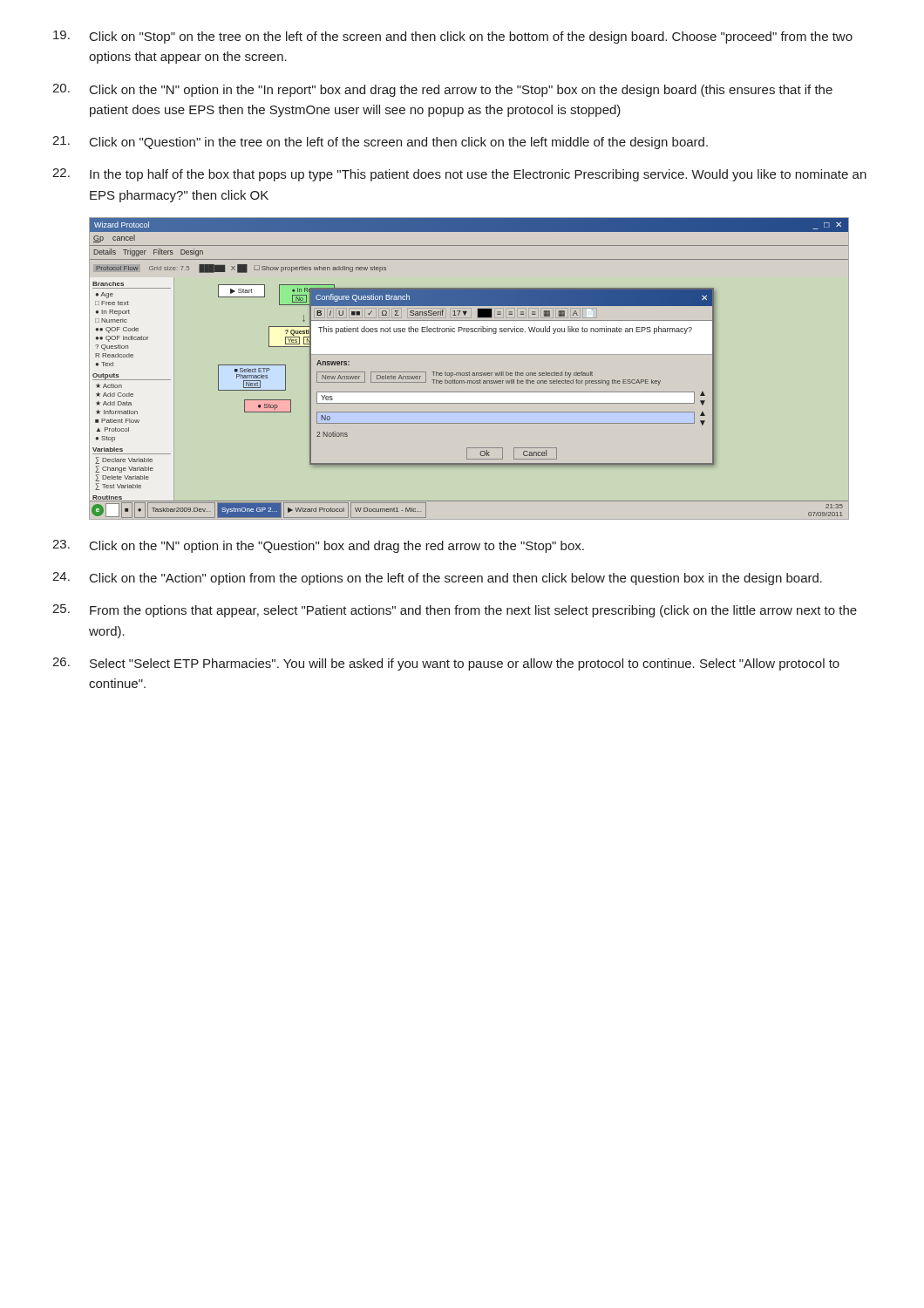Select the passage starting "21. Click on "Question" in the"
924x1308 pixels.
(x=462, y=142)
